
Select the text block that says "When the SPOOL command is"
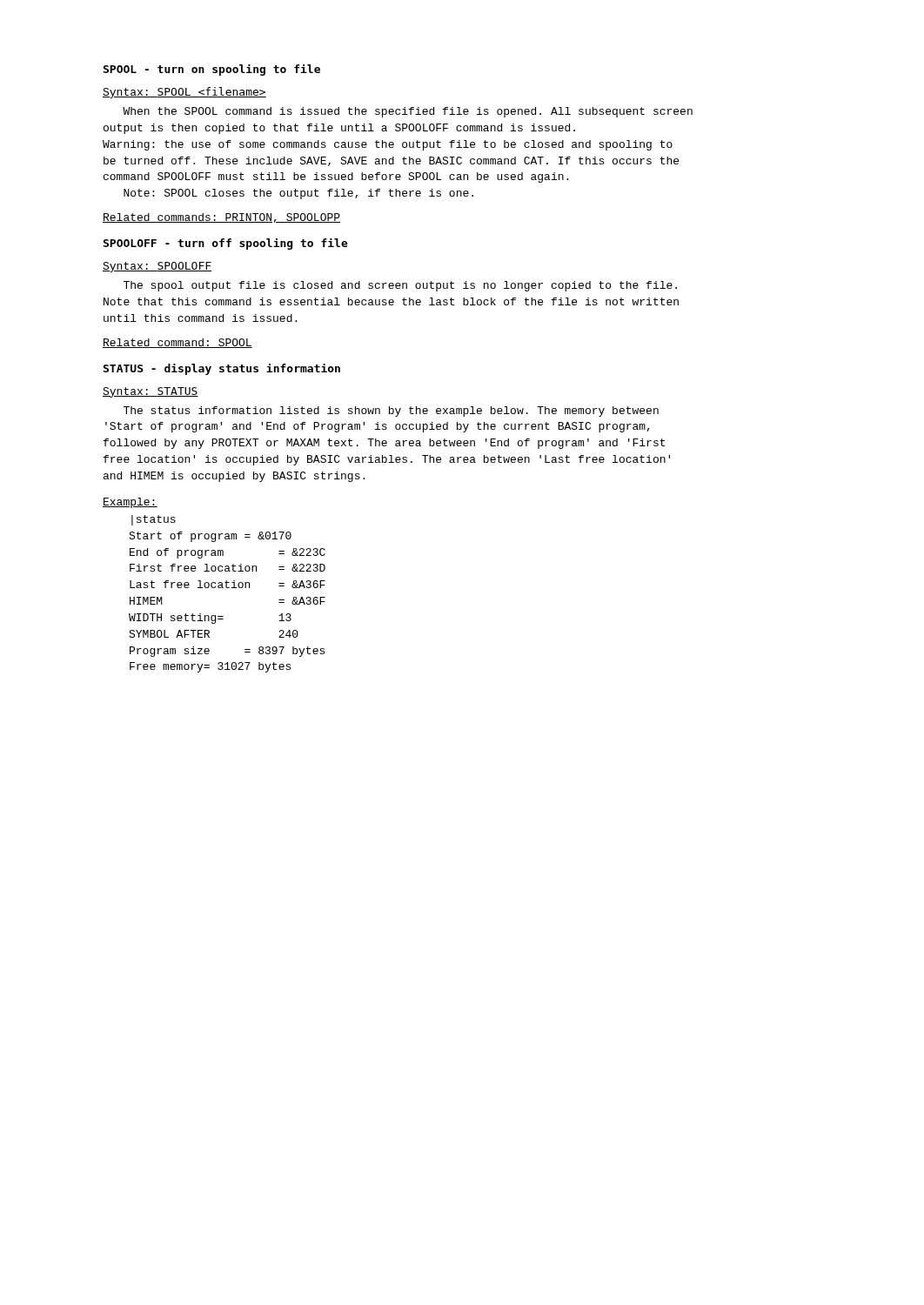398,153
